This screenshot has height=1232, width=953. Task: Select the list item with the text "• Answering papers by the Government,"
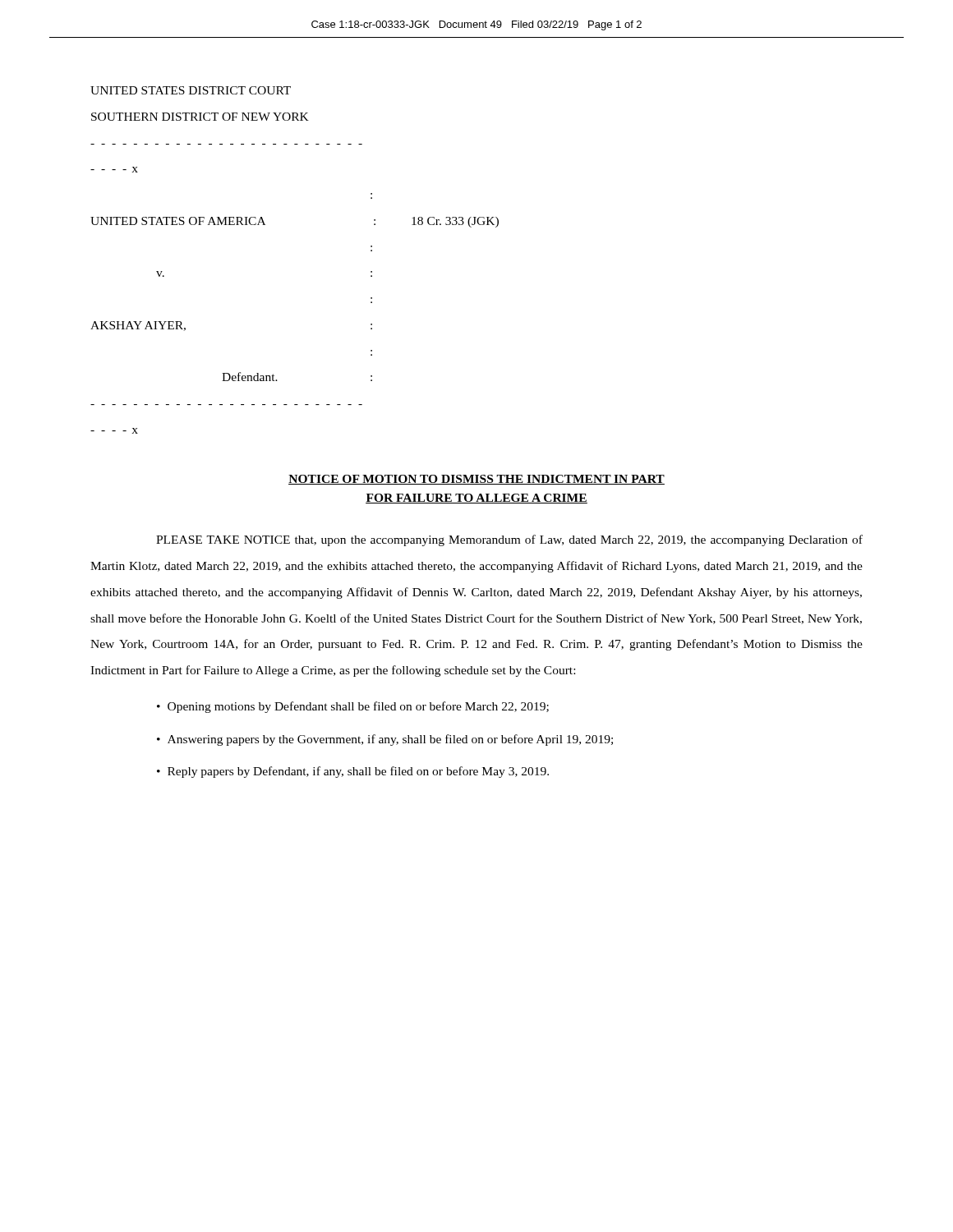click(476, 739)
